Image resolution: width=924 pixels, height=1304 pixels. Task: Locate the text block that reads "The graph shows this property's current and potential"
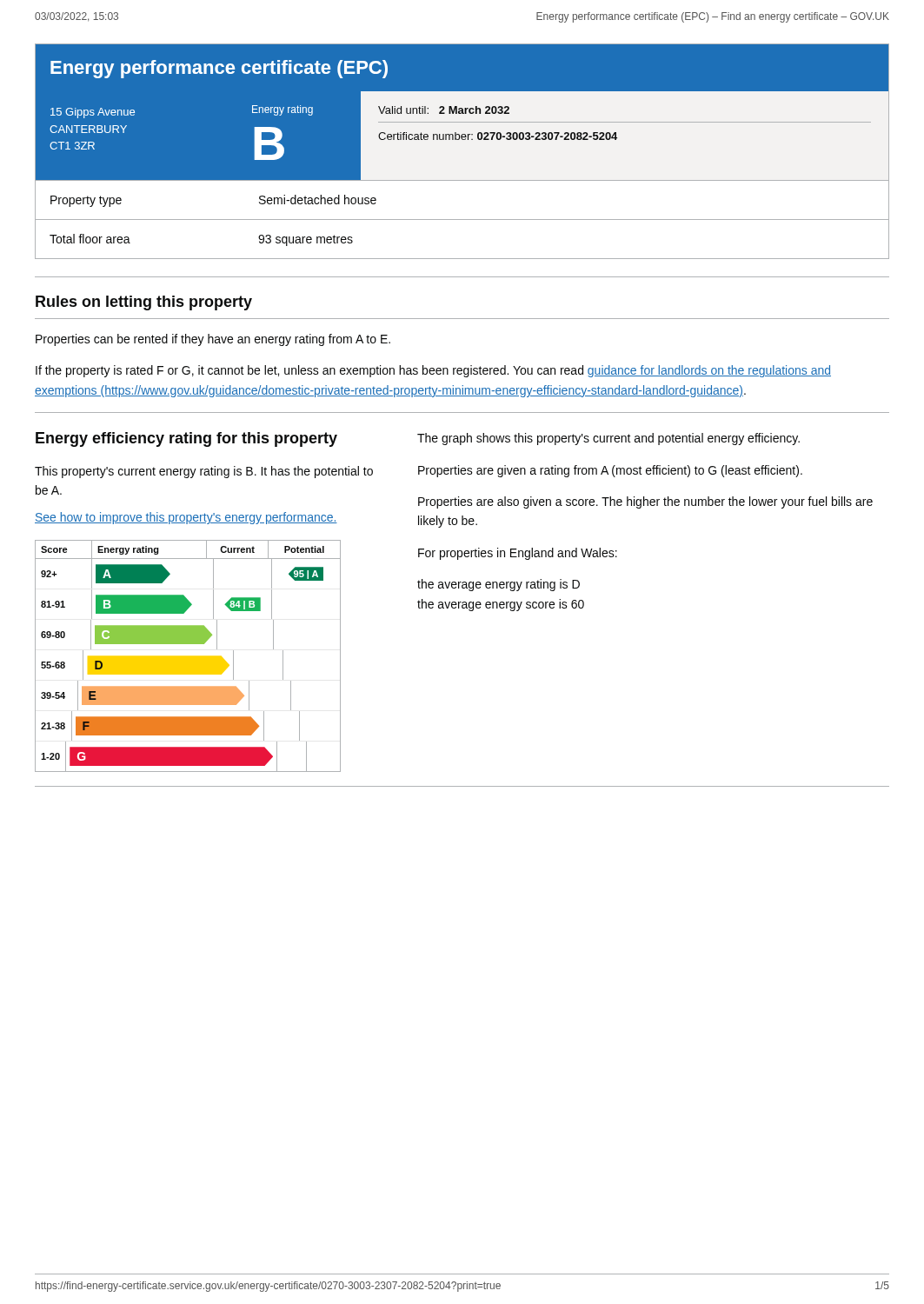pyautogui.click(x=609, y=438)
